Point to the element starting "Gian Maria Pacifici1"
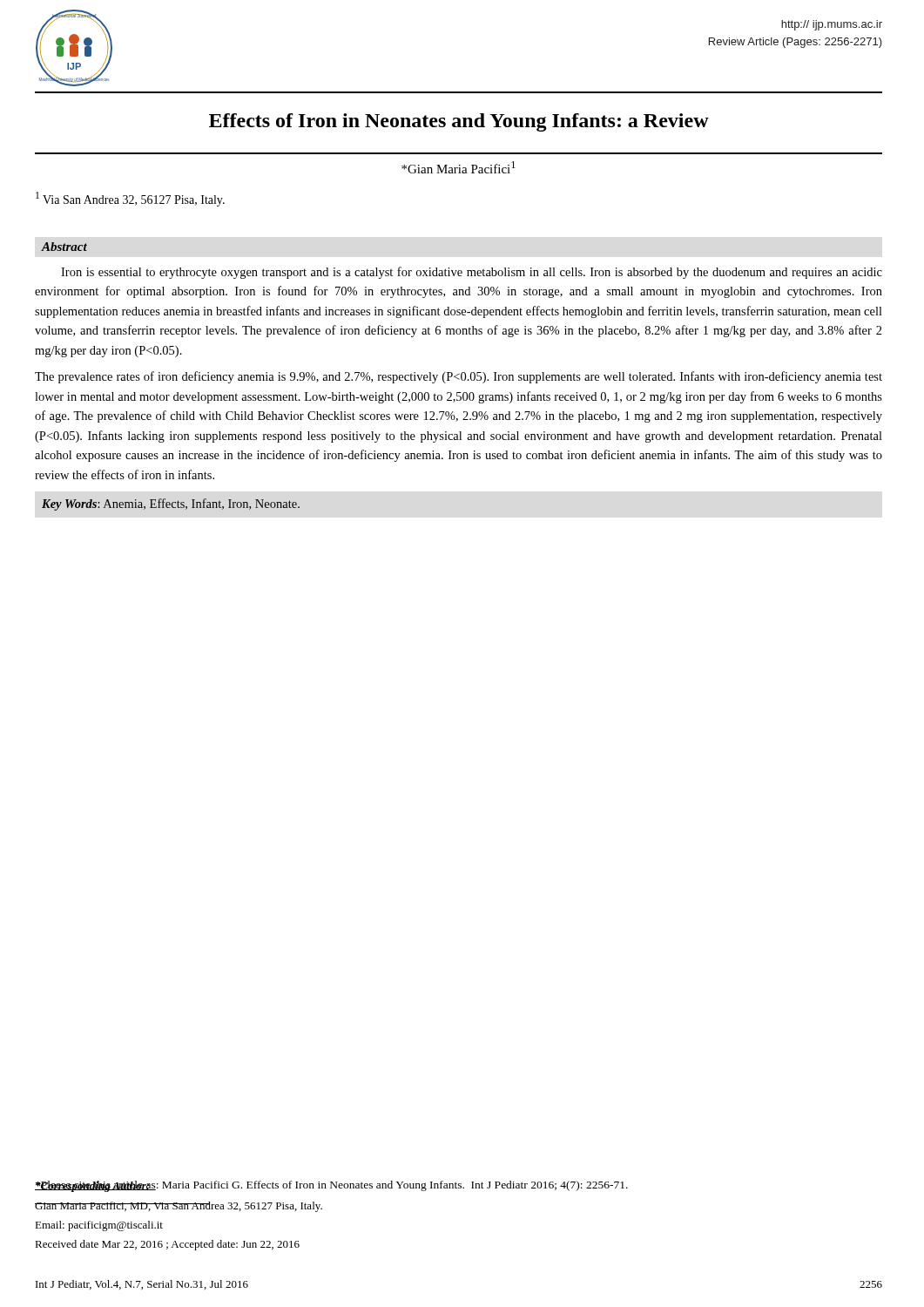 coord(459,167)
